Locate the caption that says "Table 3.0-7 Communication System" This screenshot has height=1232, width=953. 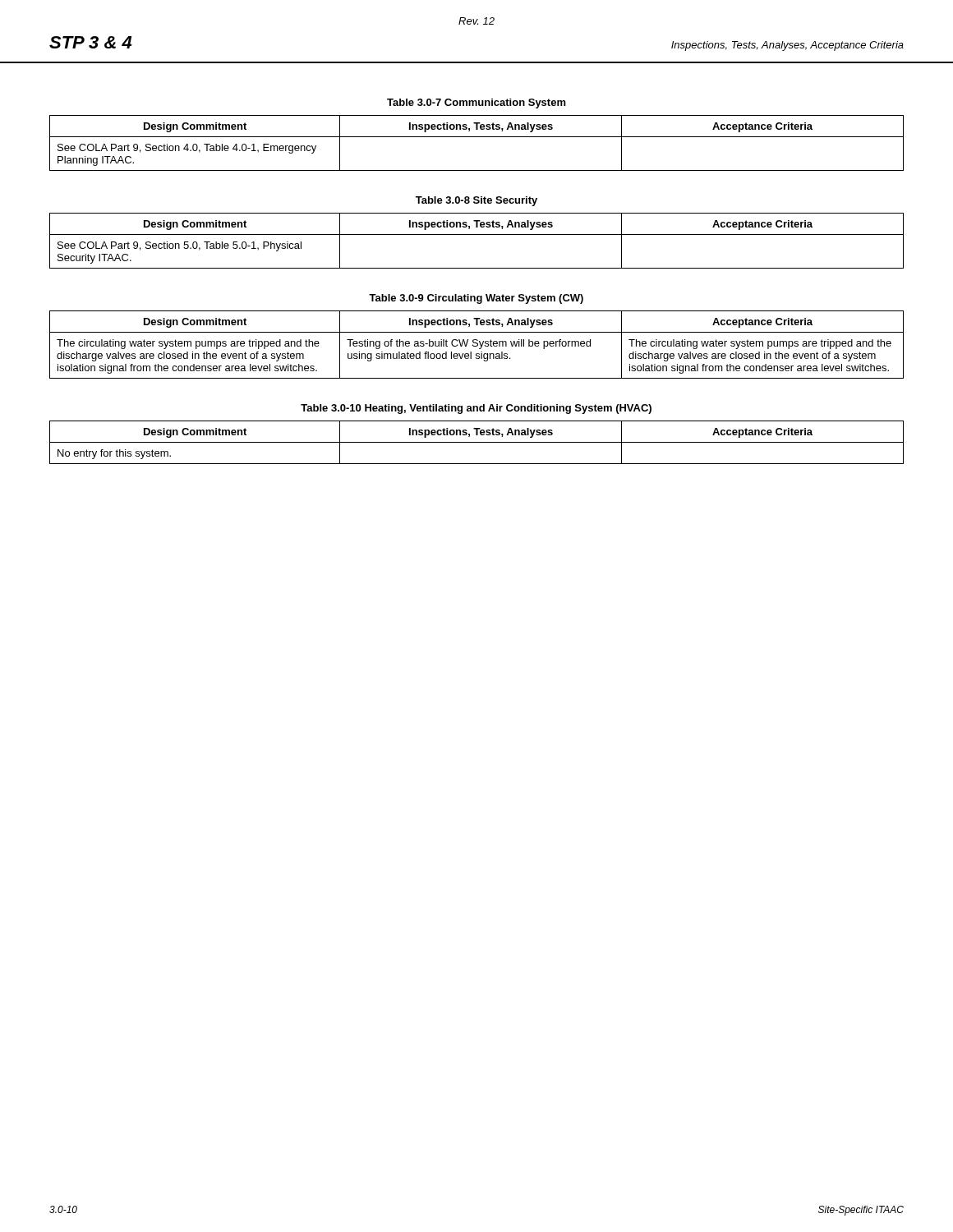point(476,102)
